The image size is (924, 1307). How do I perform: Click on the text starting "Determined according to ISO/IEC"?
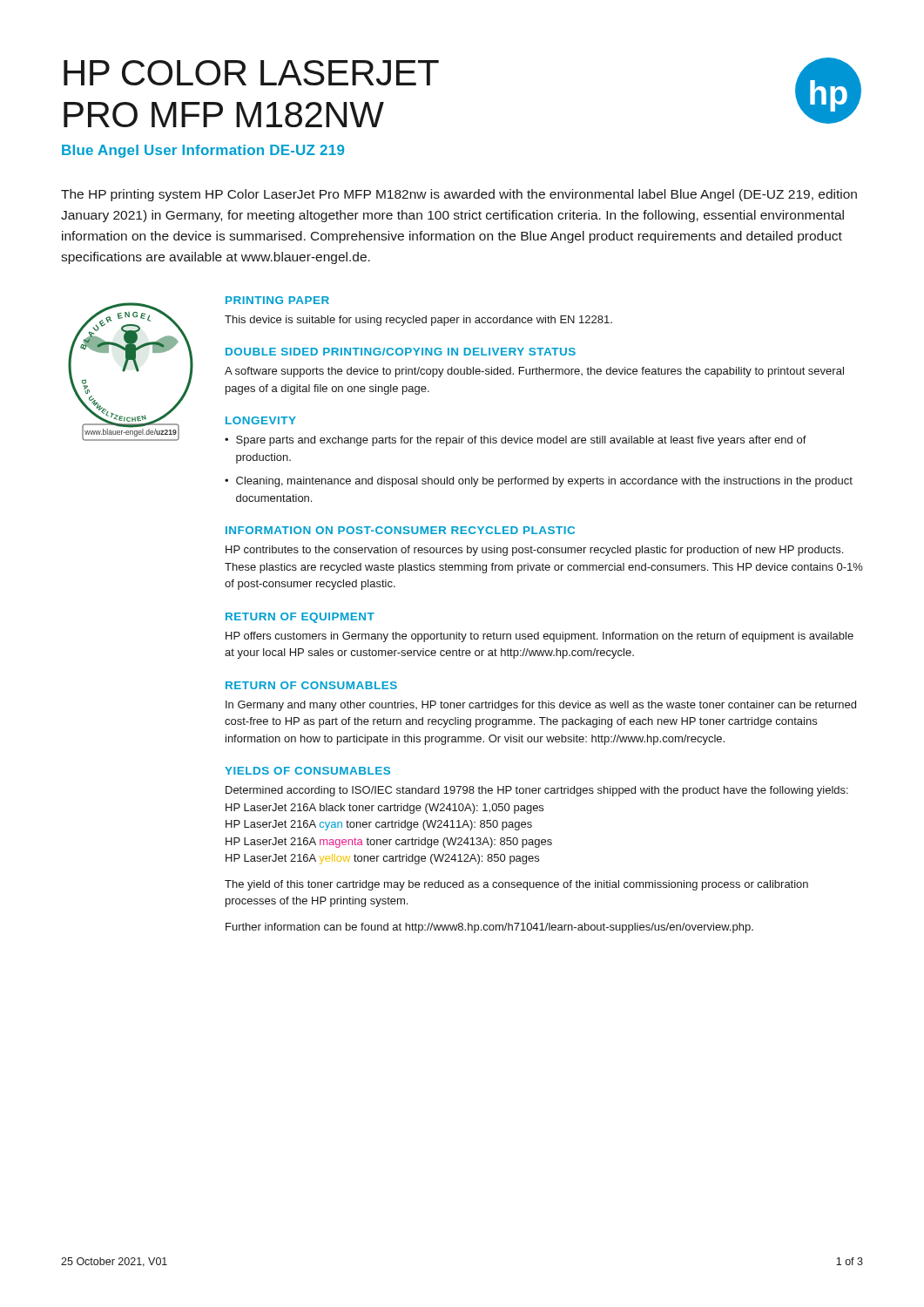tap(537, 791)
